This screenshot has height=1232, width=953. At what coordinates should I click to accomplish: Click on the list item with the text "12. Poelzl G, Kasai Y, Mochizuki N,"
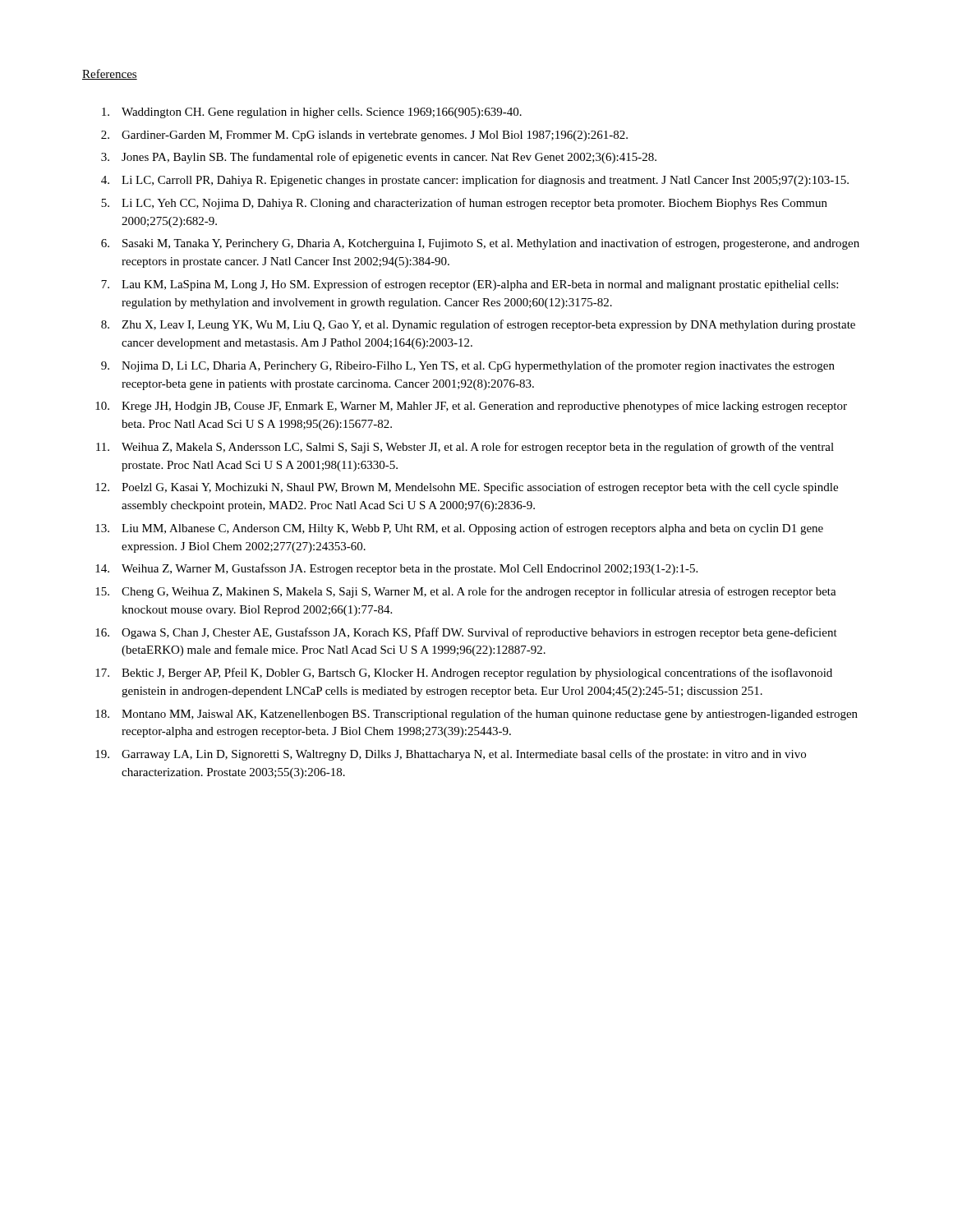click(x=476, y=497)
